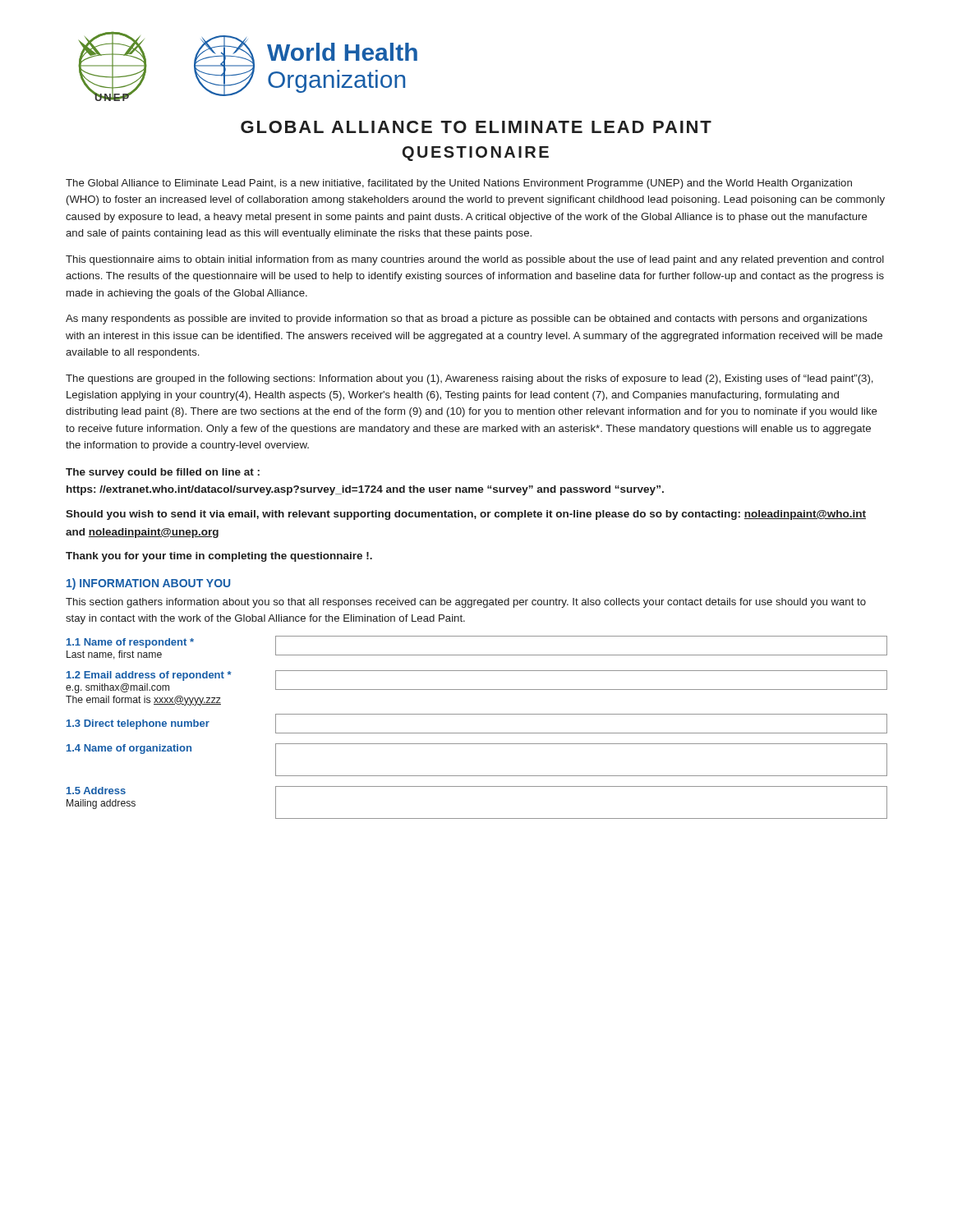Select the text block that reads "Should you wish to"
This screenshot has height=1232, width=953.
tap(467, 523)
